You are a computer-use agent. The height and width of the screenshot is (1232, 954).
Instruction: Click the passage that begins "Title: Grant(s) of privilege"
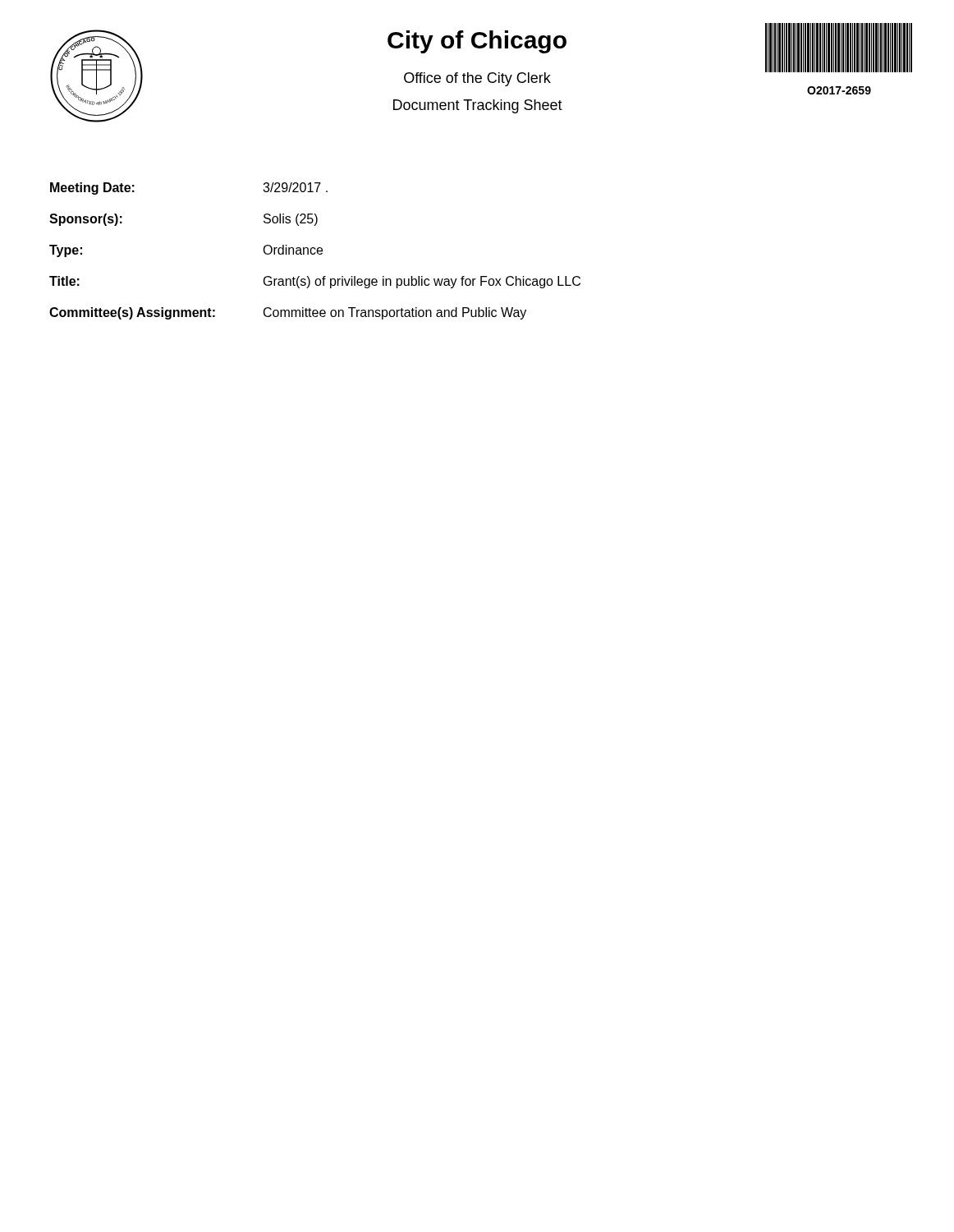[x=315, y=282]
